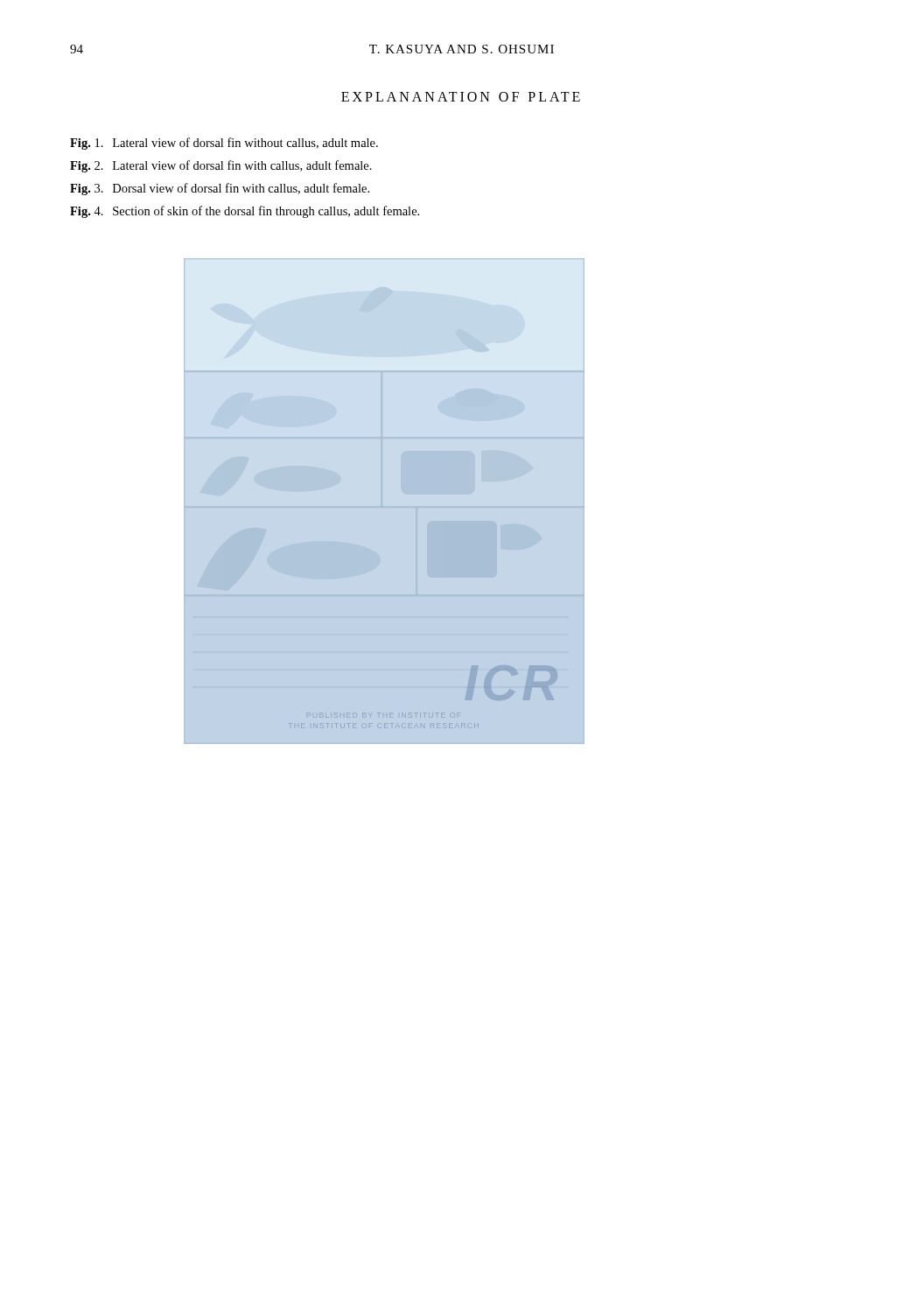
Task: Find the list item that reads "Fig. 2. Lateral view of dorsal fin with"
Action: click(221, 166)
